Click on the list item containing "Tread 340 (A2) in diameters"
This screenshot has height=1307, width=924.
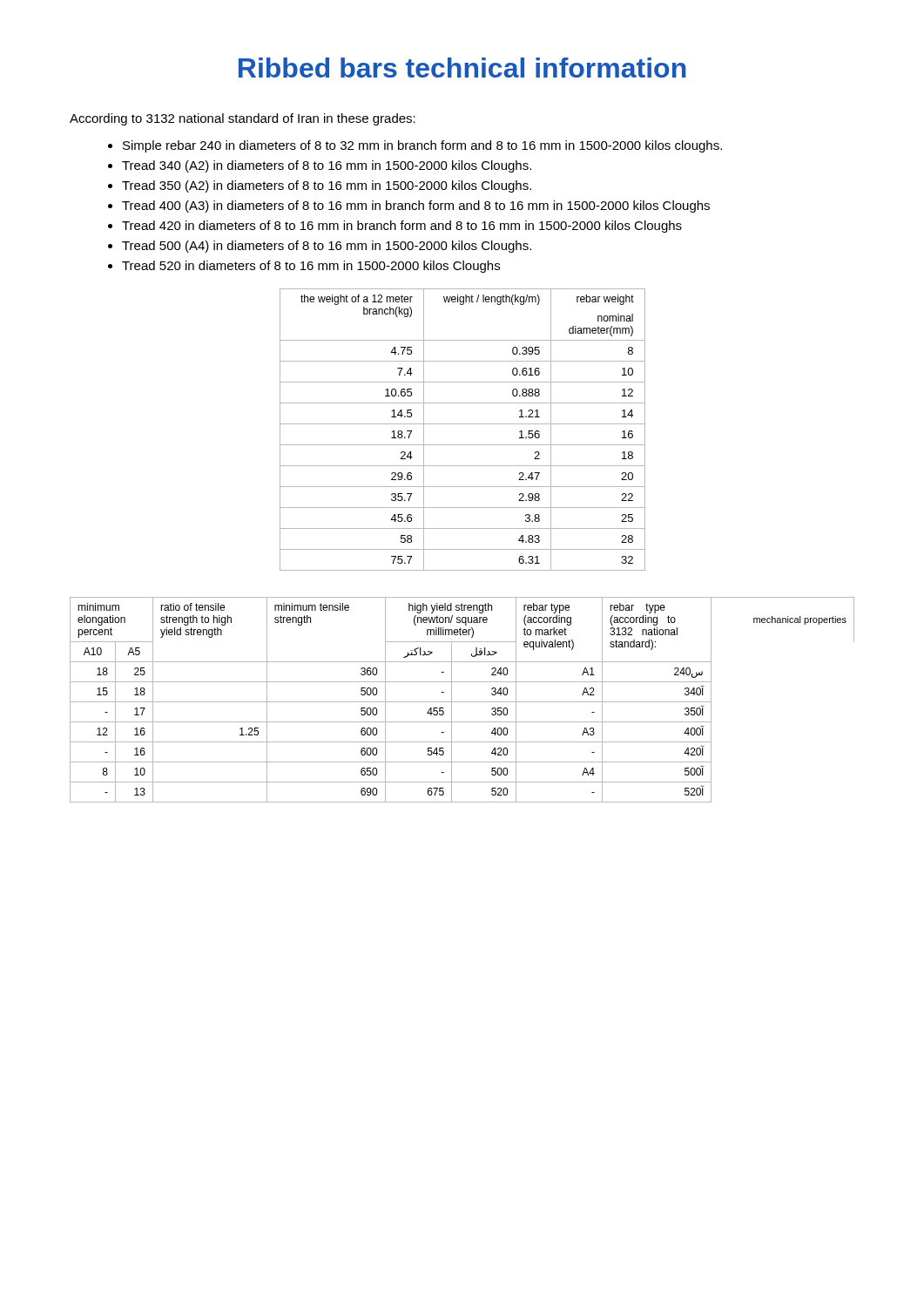(x=327, y=165)
